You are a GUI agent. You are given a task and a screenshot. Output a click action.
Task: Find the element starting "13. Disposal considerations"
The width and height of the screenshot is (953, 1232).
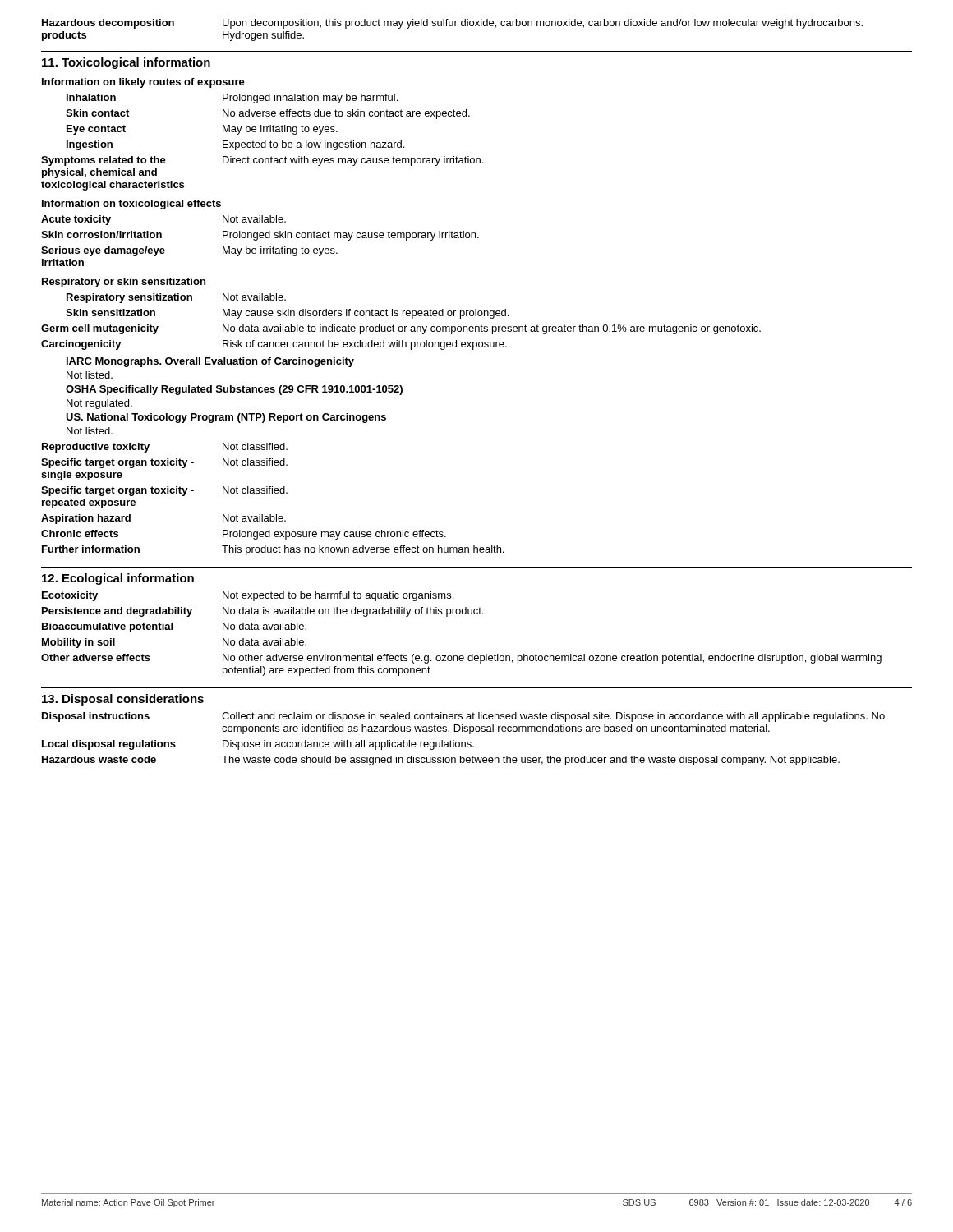tap(123, 699)
